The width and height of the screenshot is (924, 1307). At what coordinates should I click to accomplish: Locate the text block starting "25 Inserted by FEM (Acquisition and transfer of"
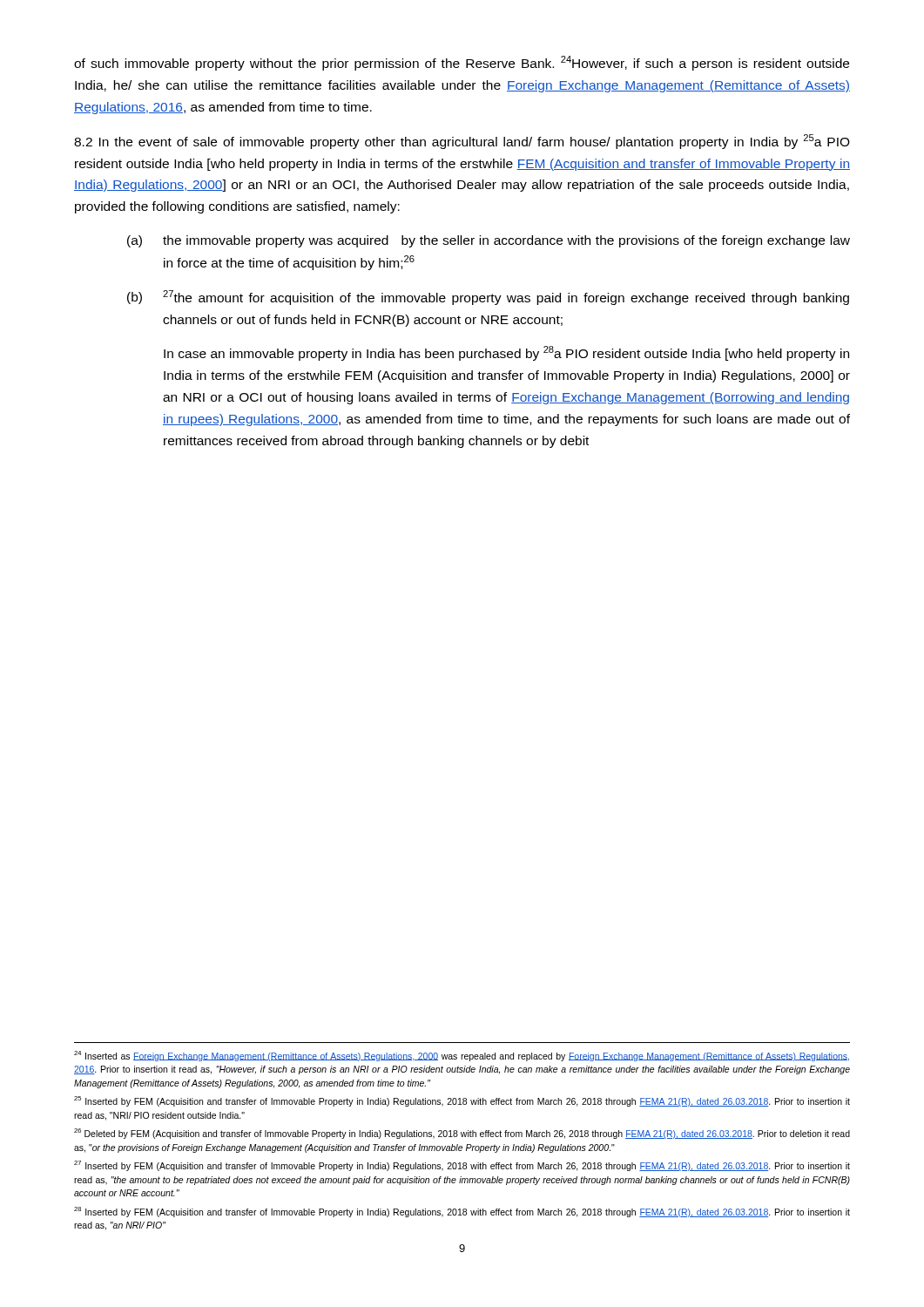[x=462, y=1107]
